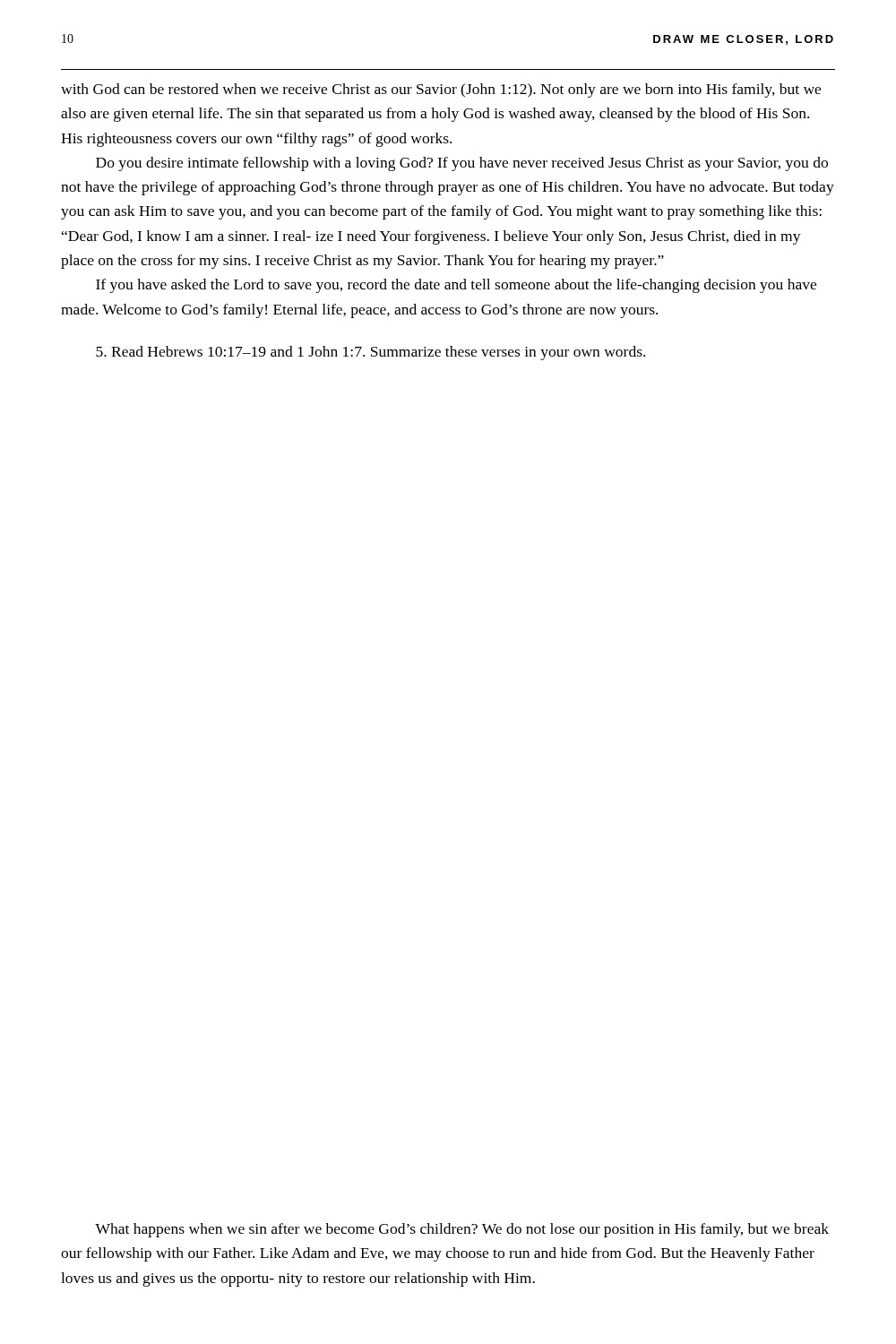Viewport: 896px width, 1344px height.
Task: Click on the text starting "5. Read Hebrews 10:17–19 and 1 John 1:7."
Action: (448, 352)
